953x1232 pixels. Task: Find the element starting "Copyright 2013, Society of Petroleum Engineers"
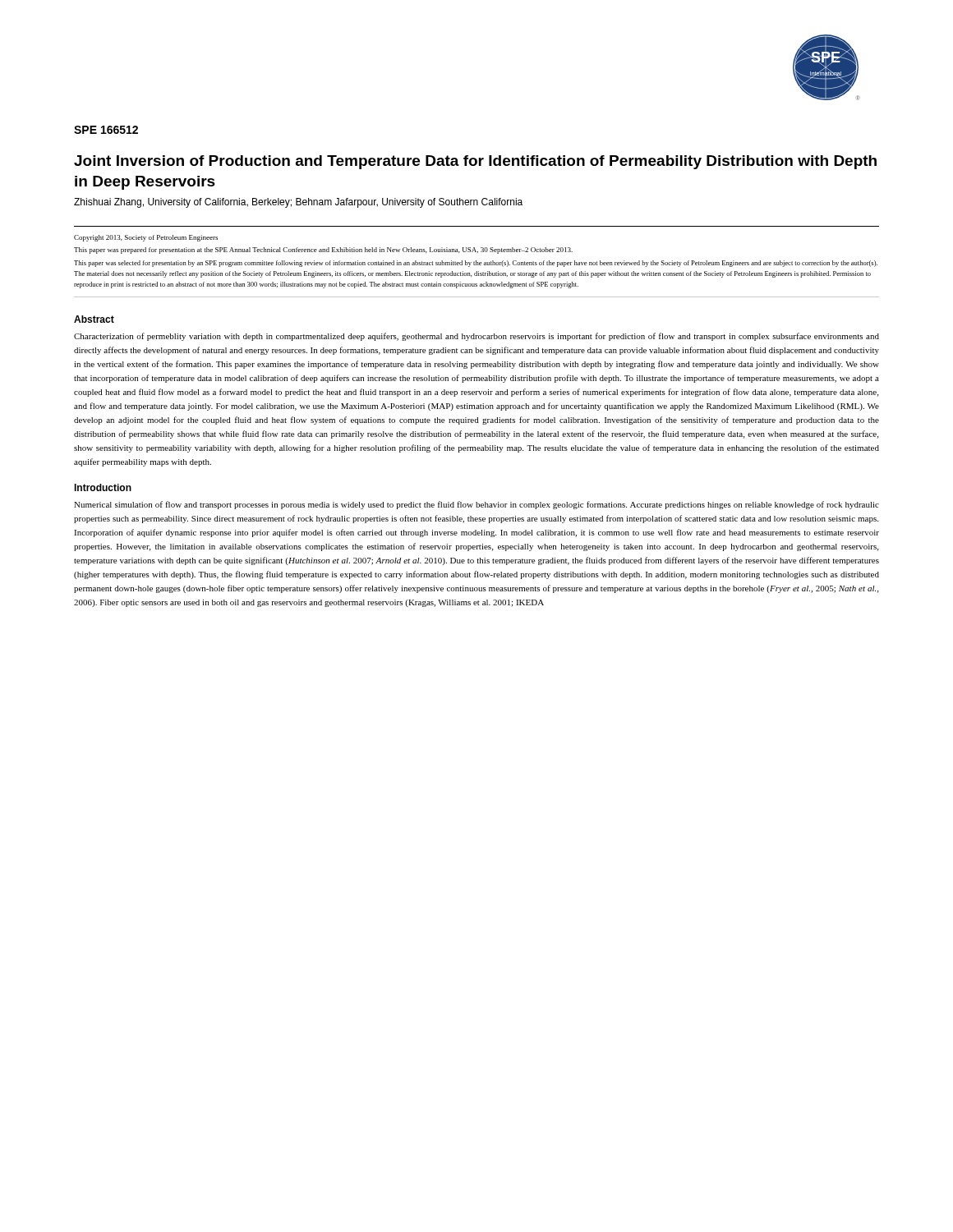146,238
